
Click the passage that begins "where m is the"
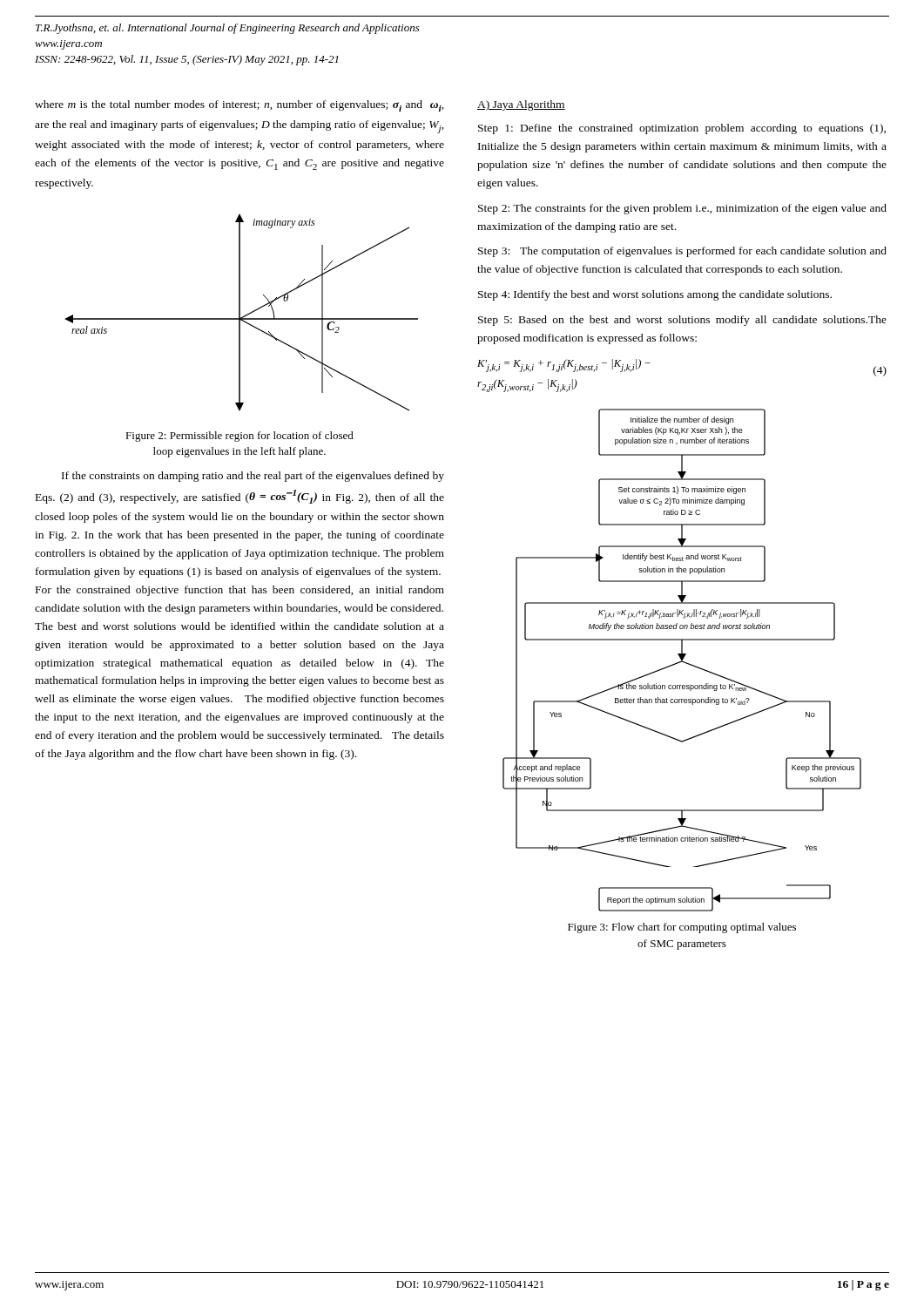coord(240,144)
